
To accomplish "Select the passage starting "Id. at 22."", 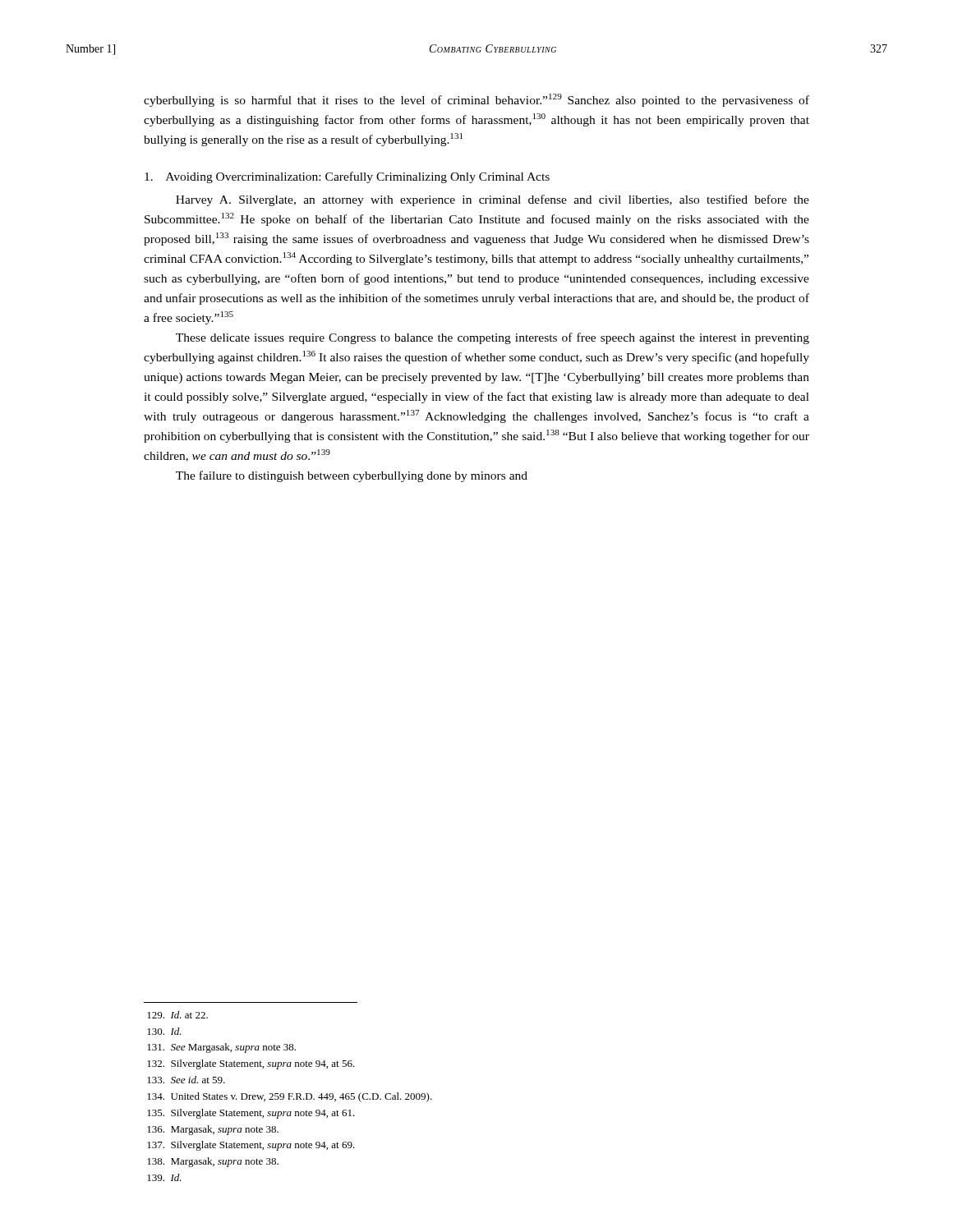I will point(176,1015).
